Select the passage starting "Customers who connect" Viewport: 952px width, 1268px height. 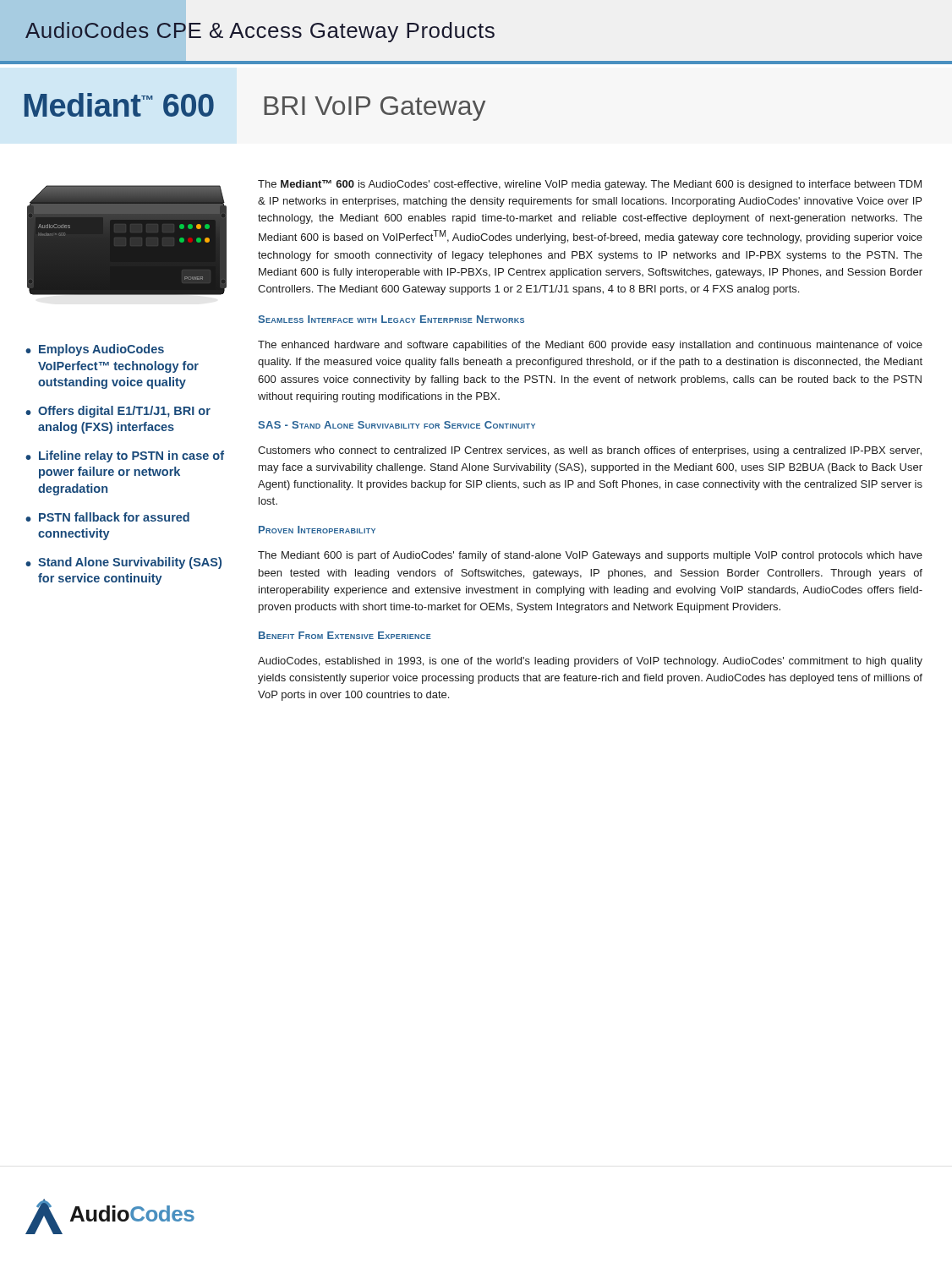(x=590, y=476)
